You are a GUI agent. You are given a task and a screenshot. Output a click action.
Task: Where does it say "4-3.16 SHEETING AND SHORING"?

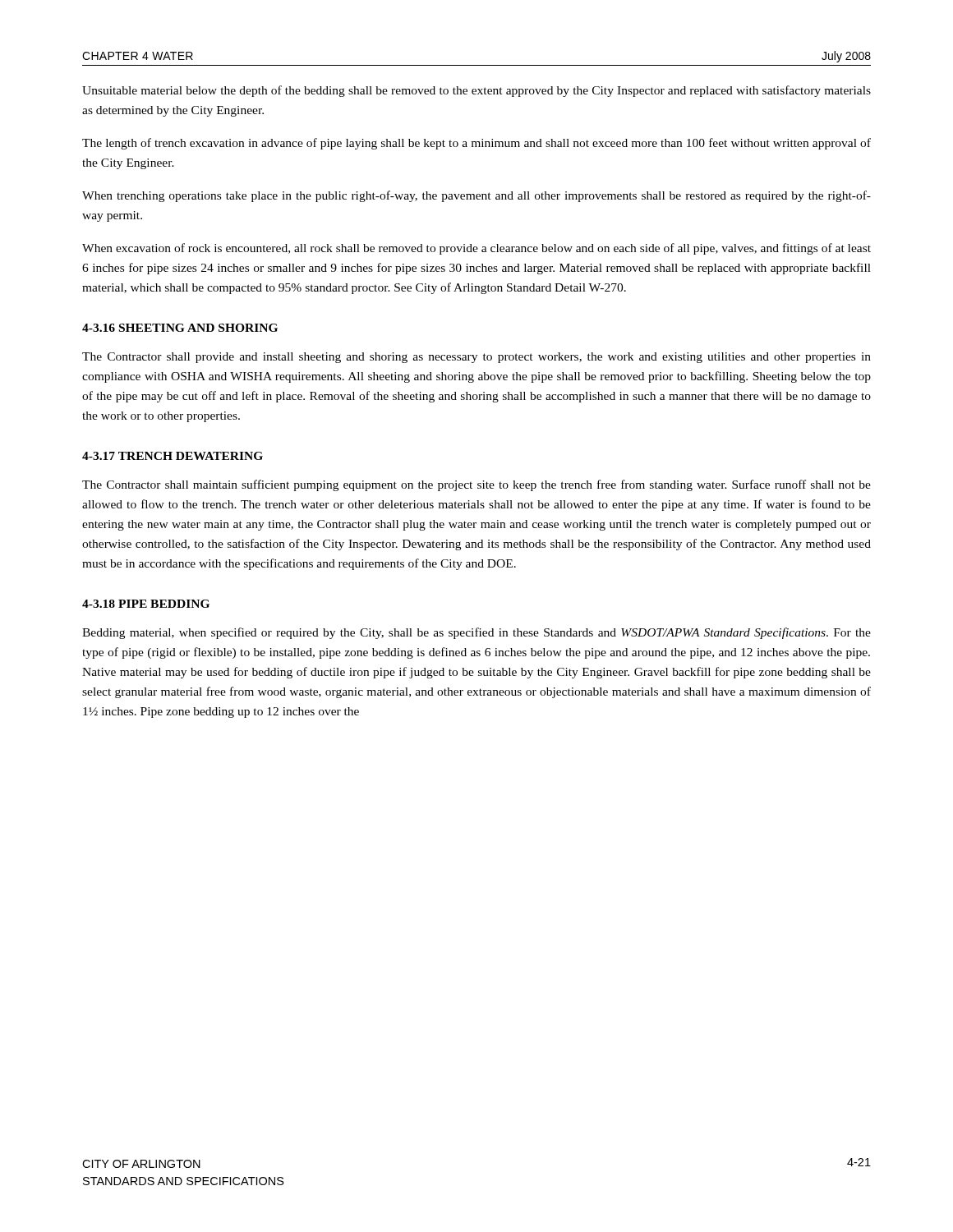click(180, 327)
